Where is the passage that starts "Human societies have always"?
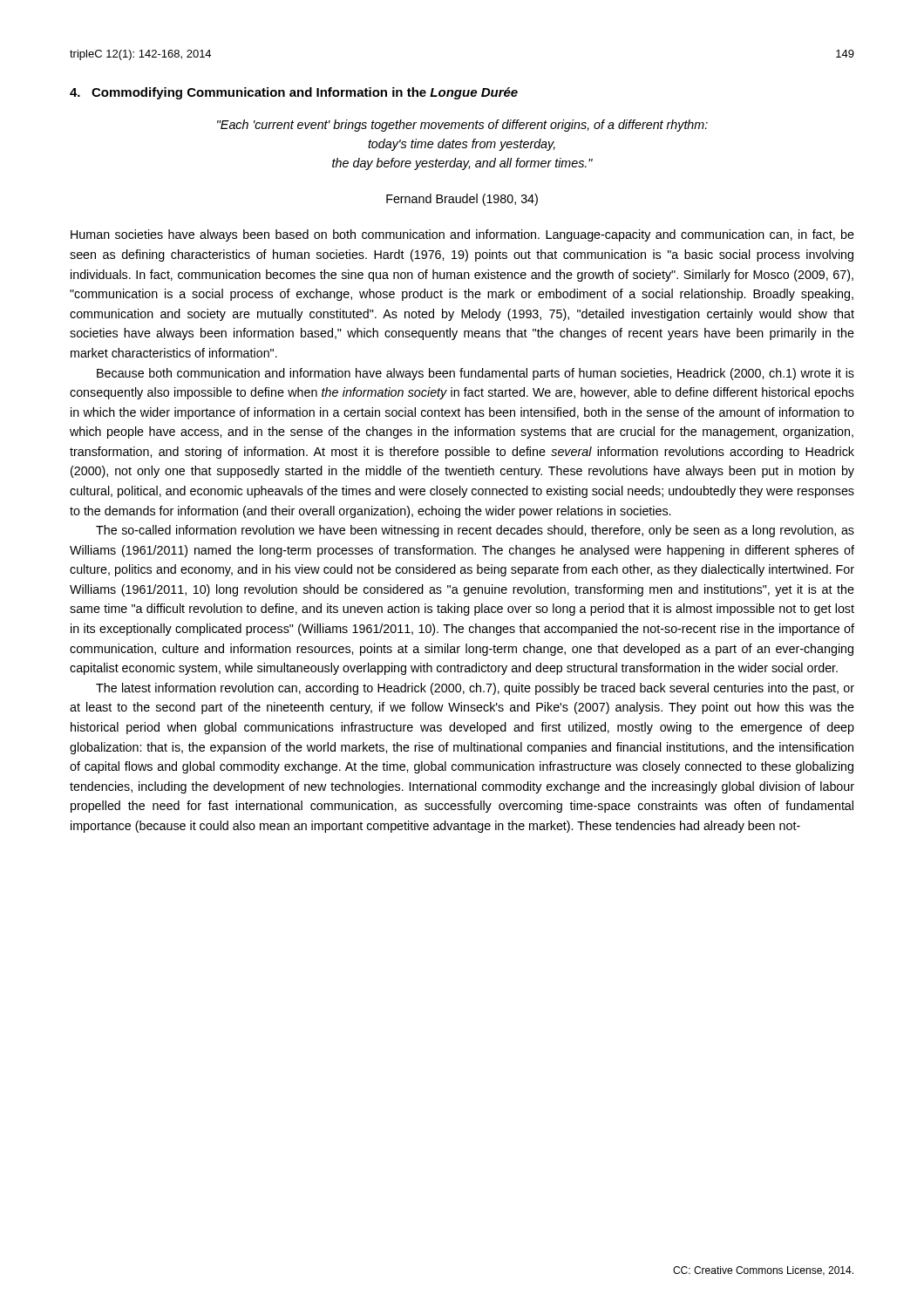Viewport: 924px width, 1308px height. click(462, 531)
